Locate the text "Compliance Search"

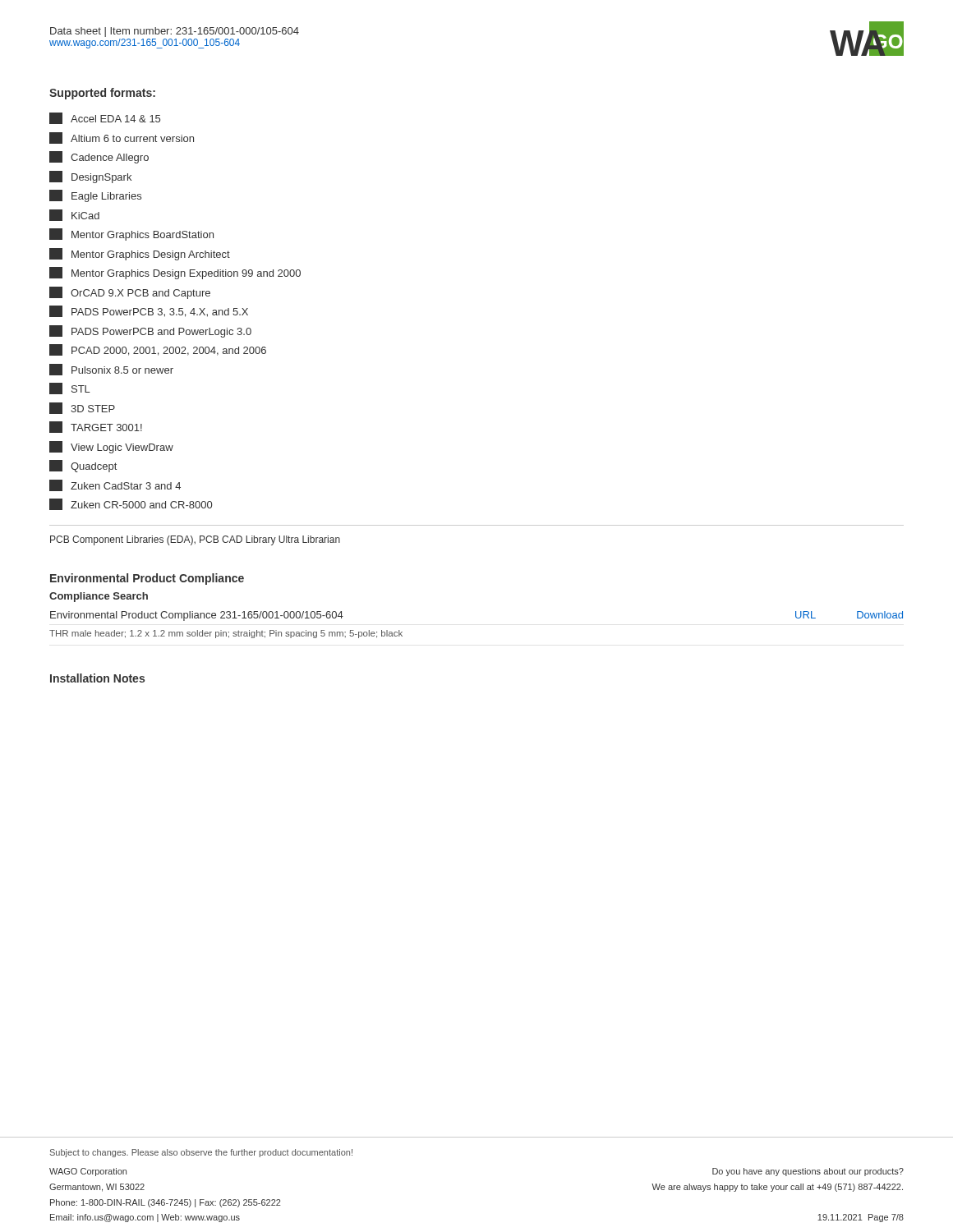[x=99, y=595]
